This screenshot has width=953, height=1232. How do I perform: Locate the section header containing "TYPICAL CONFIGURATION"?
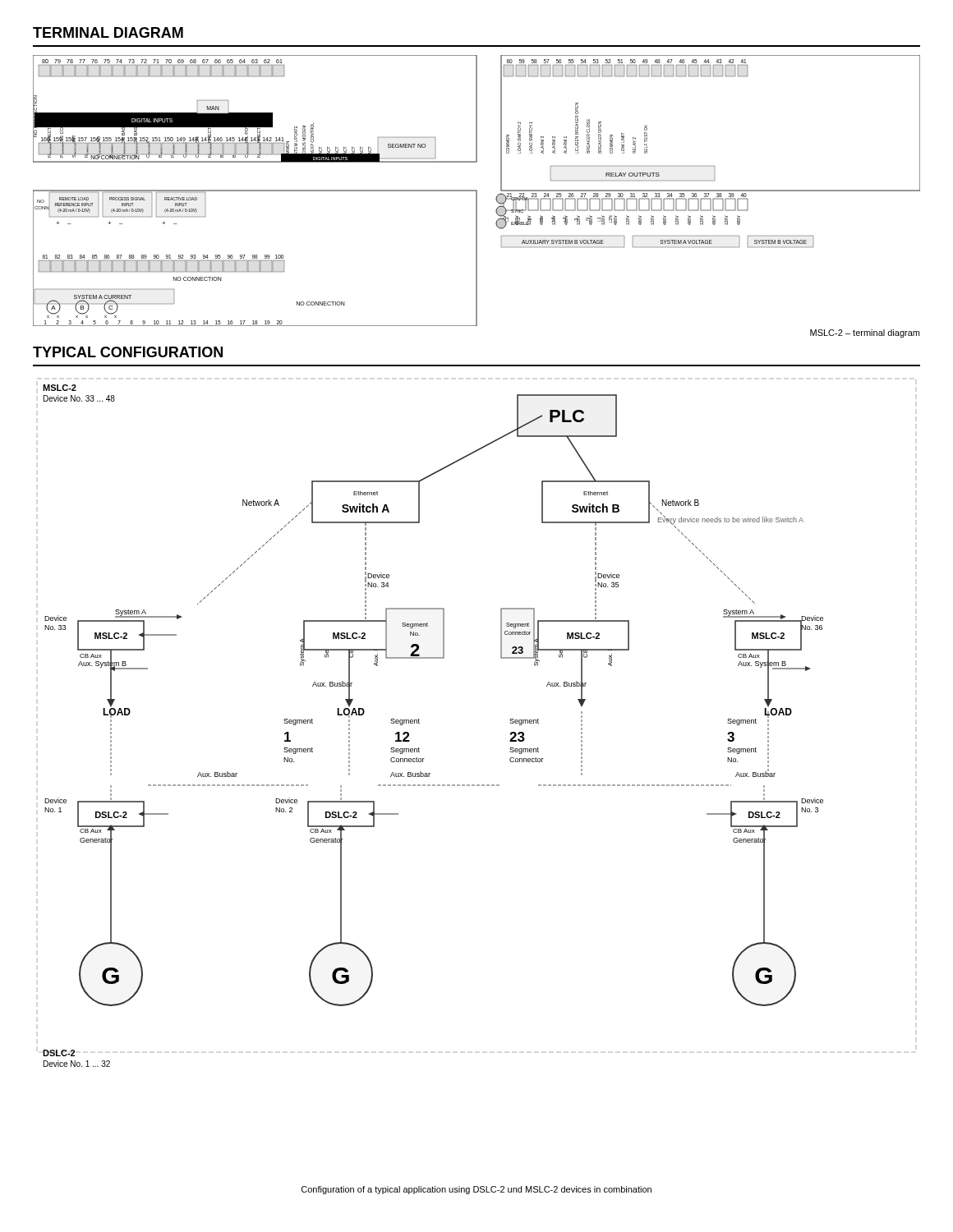click(128, 352)
